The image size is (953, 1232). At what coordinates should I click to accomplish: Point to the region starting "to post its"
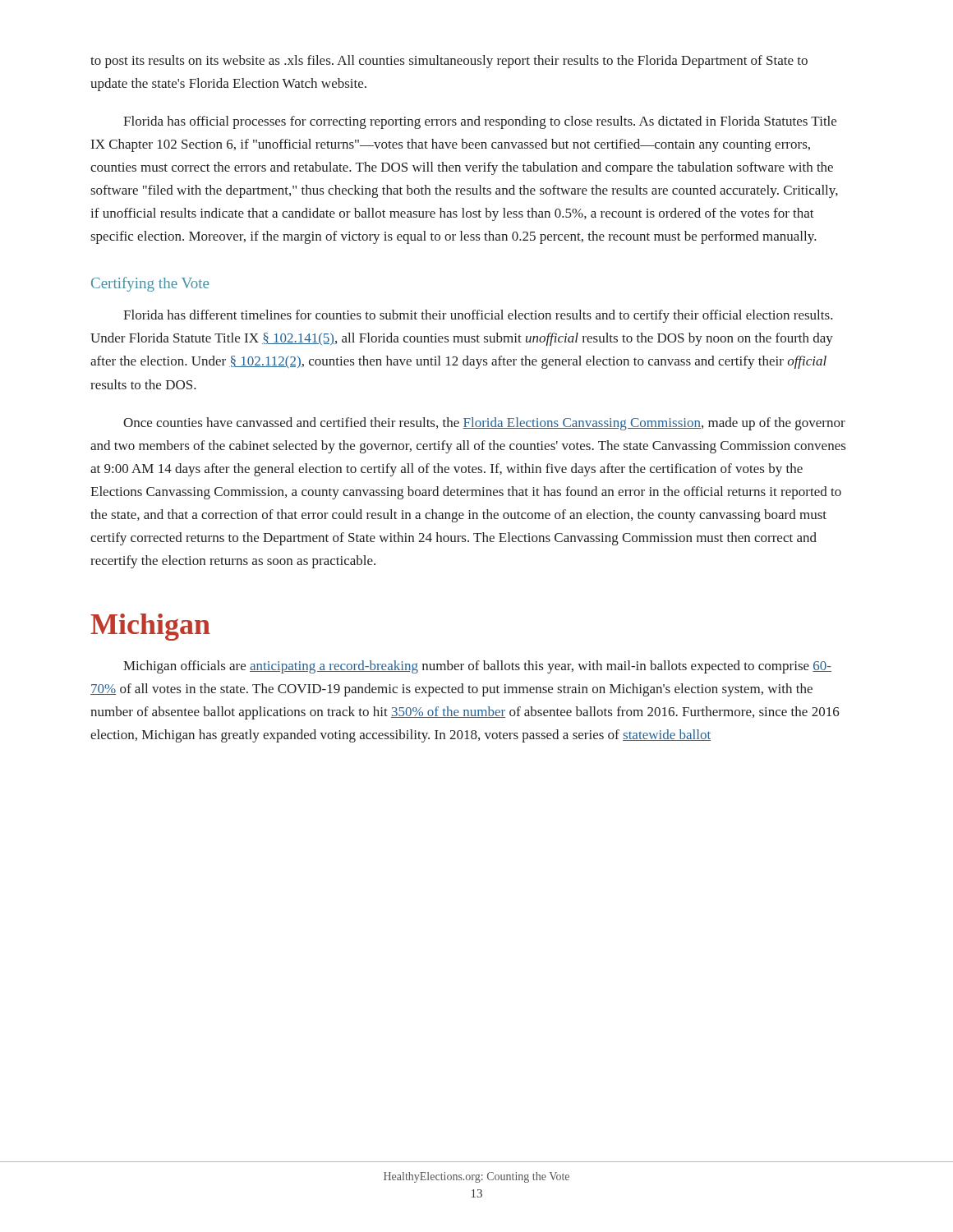pos(449,72)
